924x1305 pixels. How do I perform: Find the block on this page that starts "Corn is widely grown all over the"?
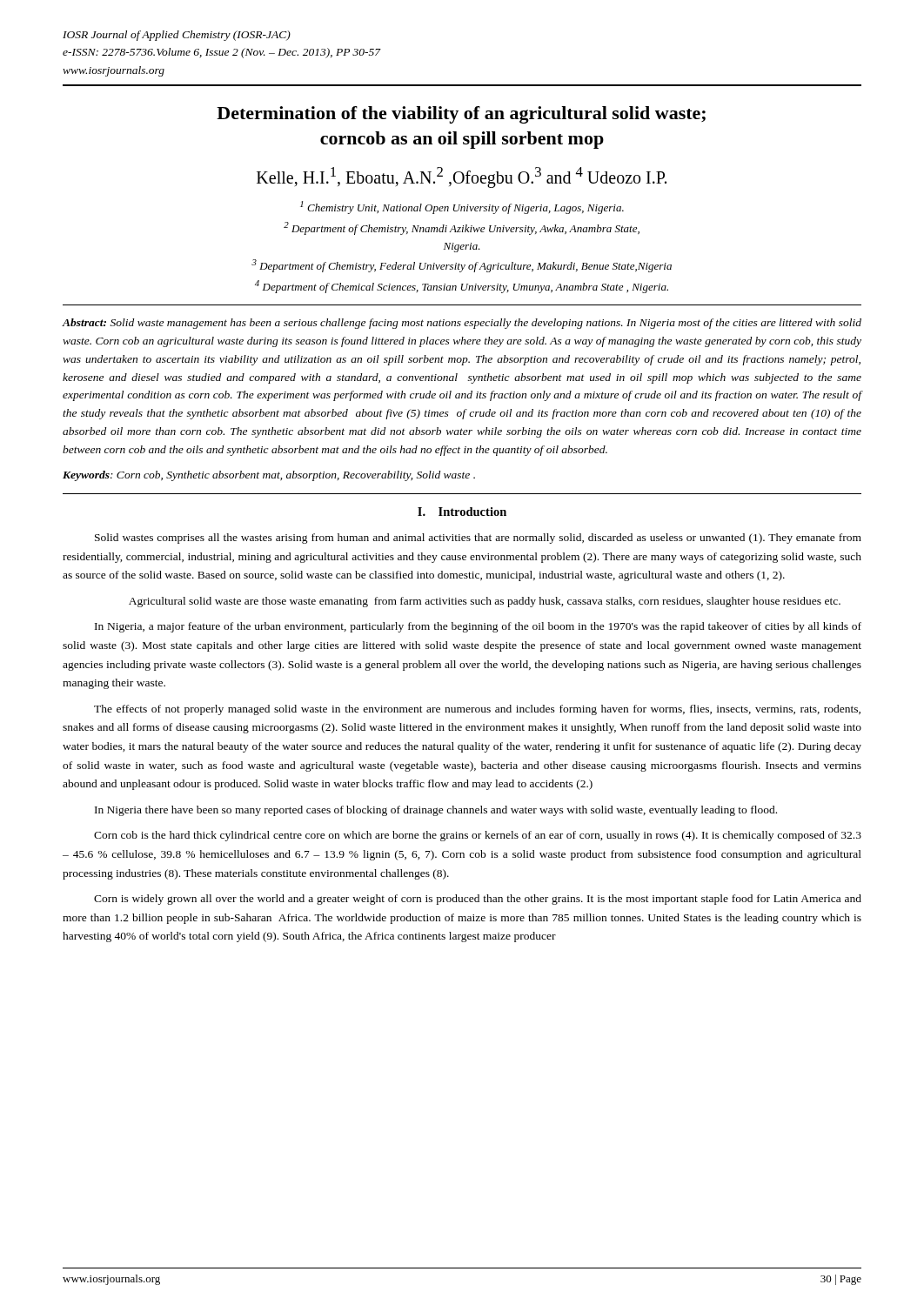[462, 917]
